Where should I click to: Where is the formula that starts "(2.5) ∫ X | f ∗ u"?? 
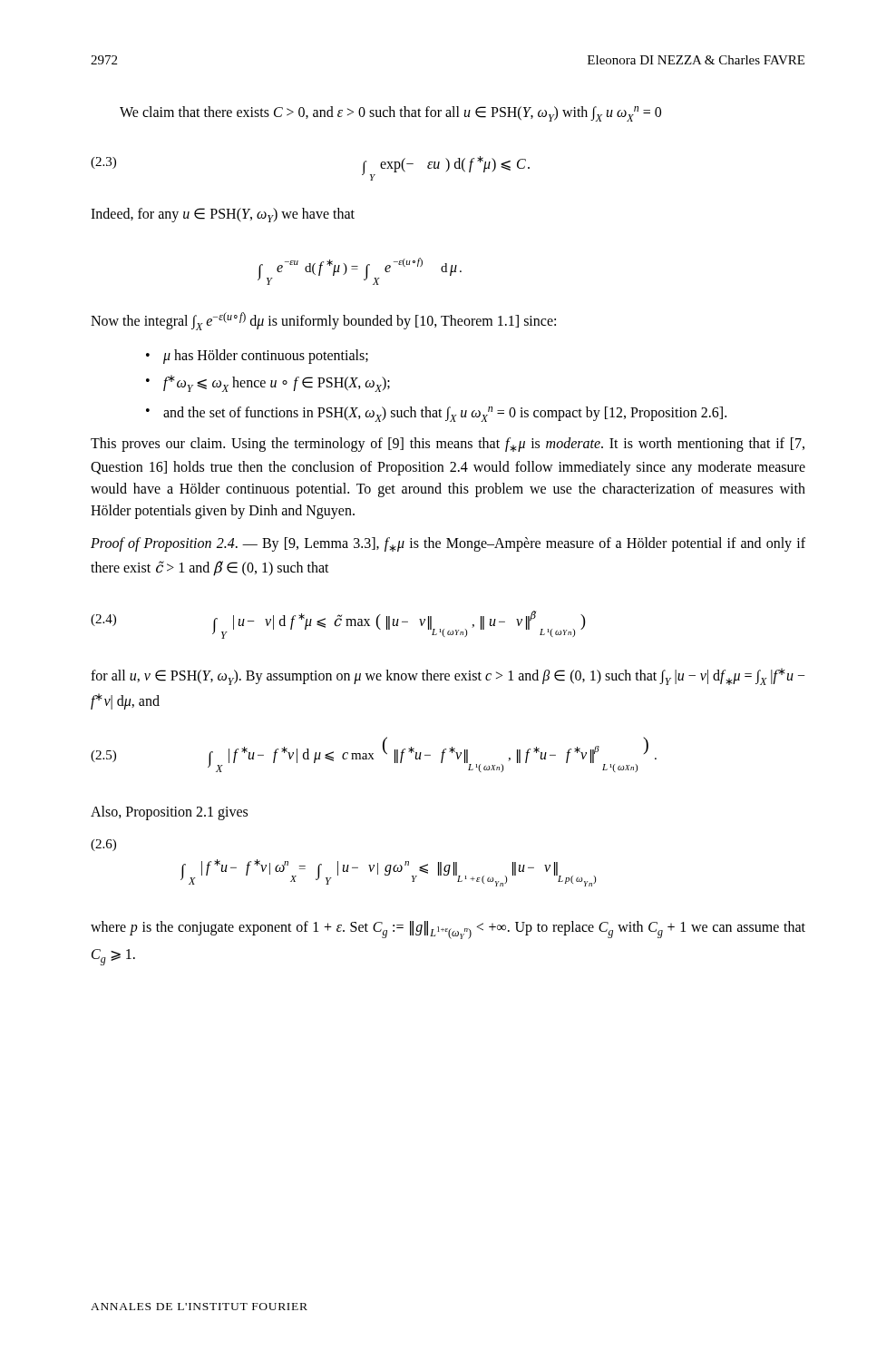448,755
